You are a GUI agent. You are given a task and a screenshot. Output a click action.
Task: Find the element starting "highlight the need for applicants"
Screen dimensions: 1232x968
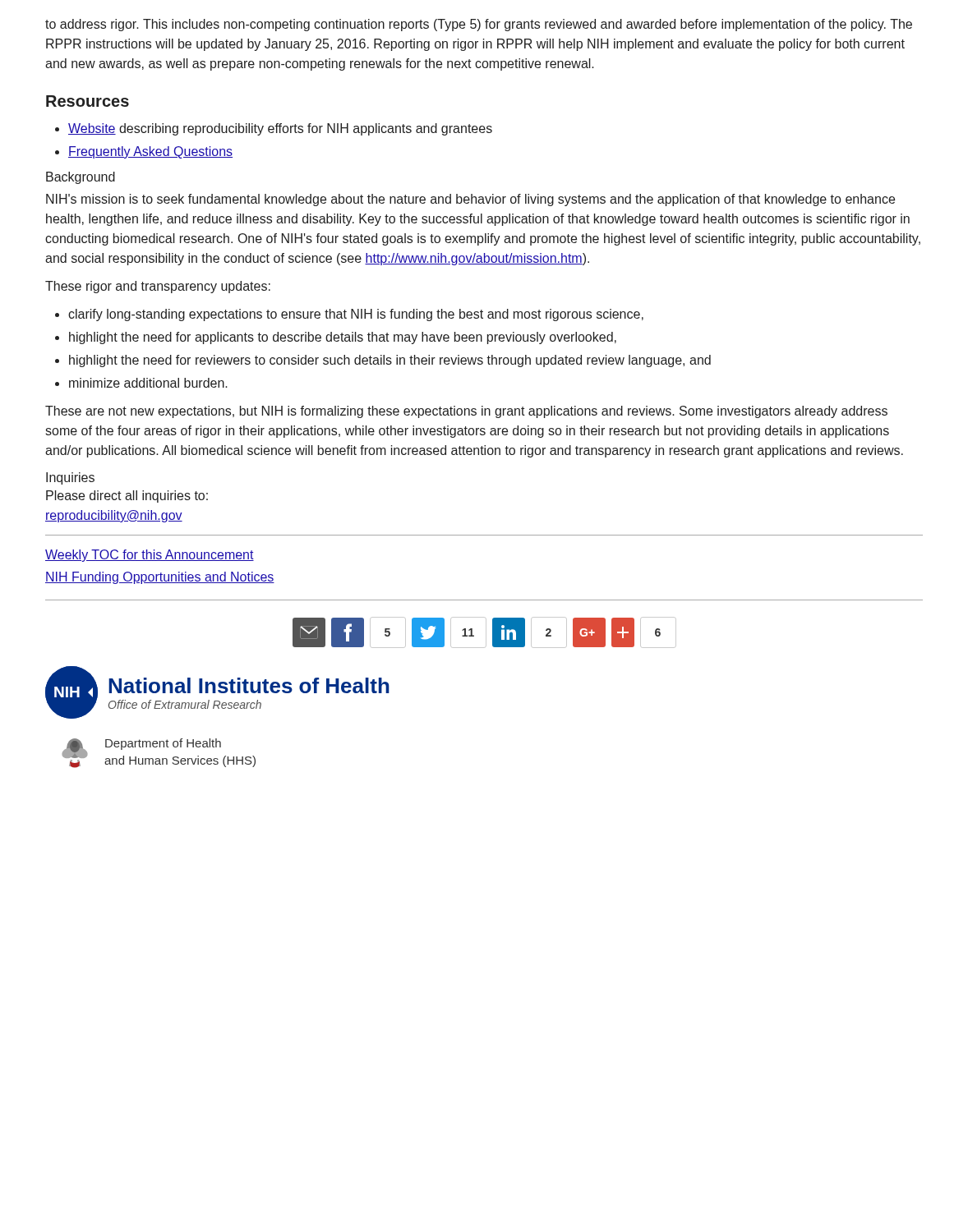[343, 337]
